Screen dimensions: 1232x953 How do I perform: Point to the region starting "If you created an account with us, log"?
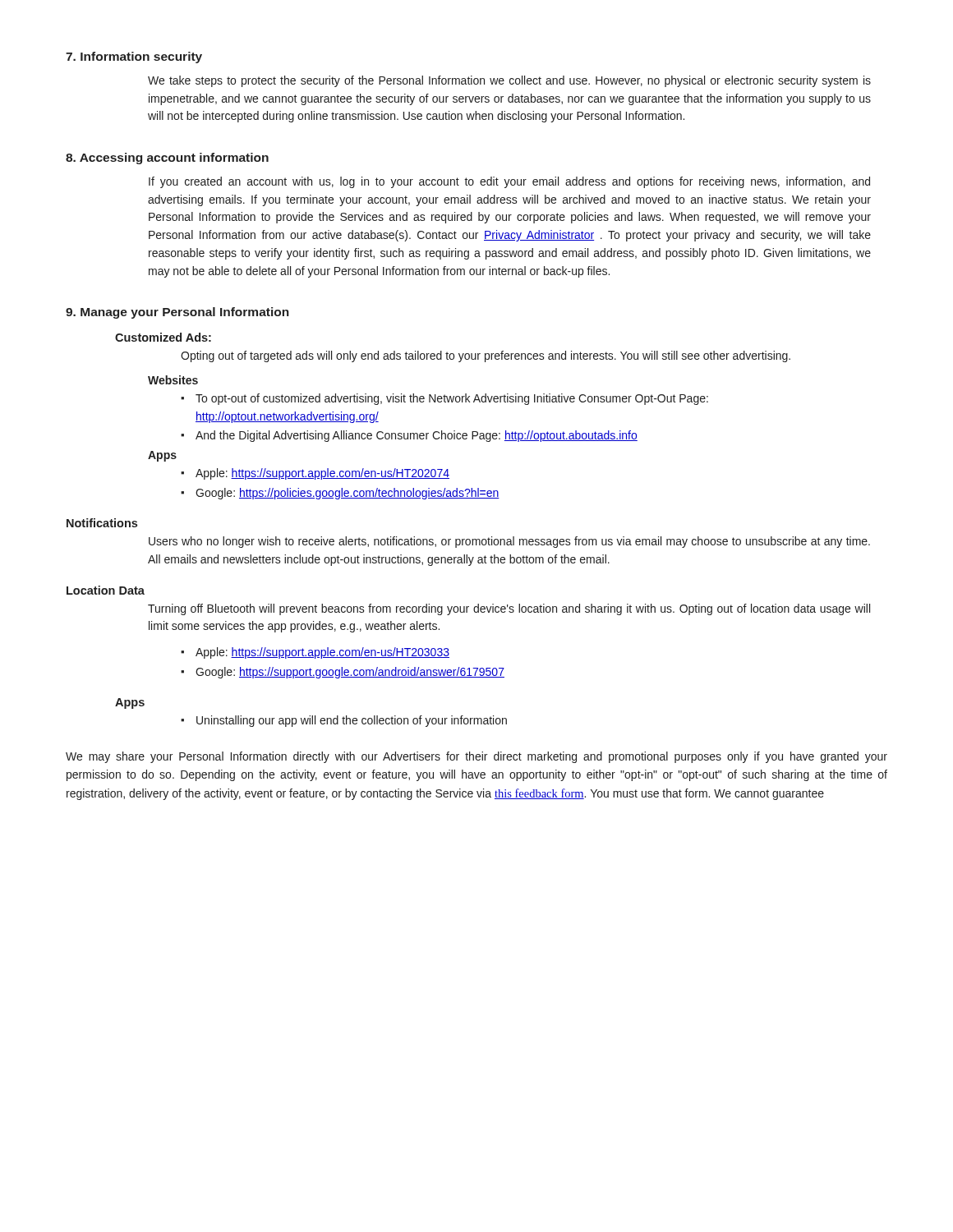pyautogui.click(x=509, y=226)
